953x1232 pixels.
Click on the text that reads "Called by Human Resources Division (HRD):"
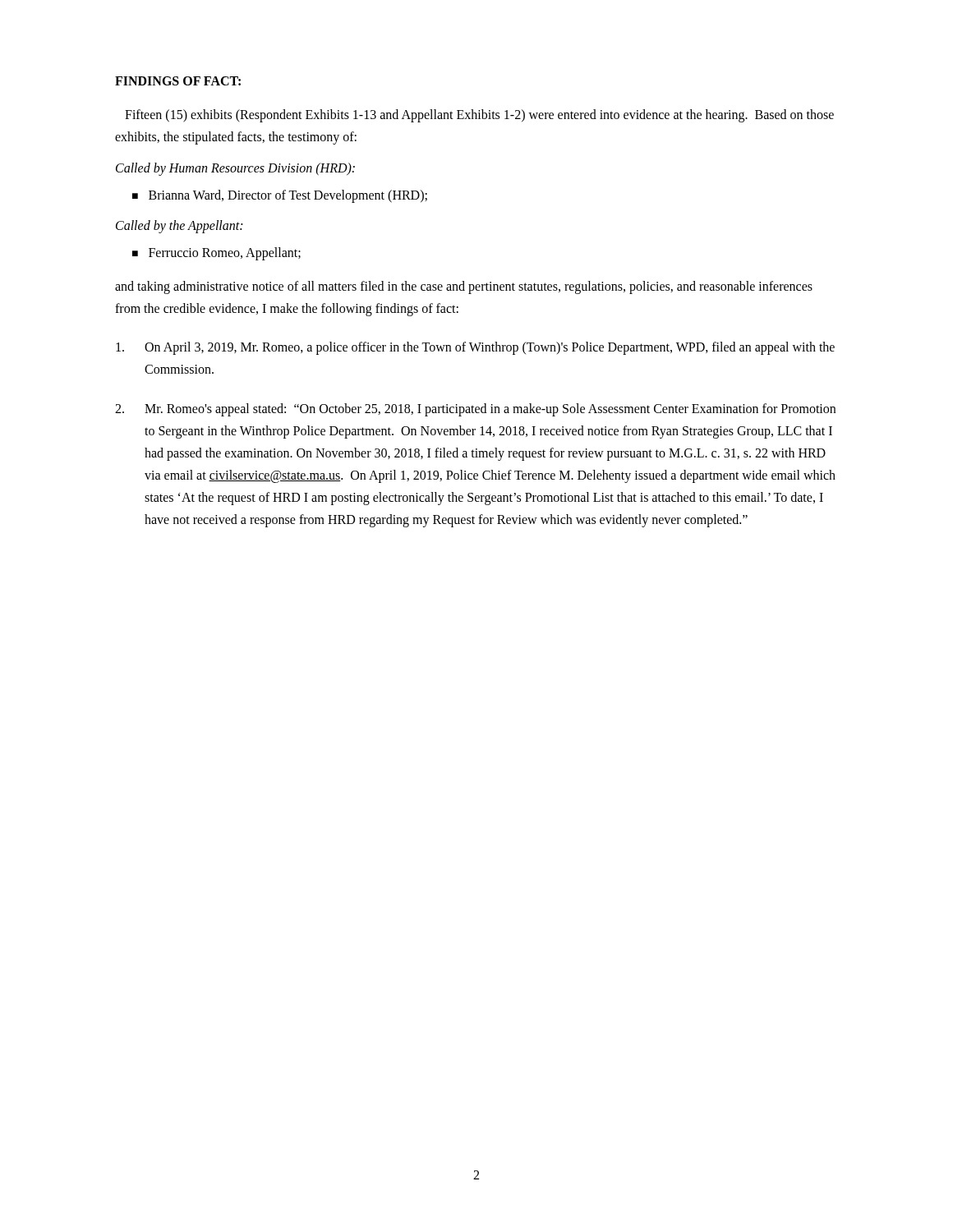click(235, 168)
